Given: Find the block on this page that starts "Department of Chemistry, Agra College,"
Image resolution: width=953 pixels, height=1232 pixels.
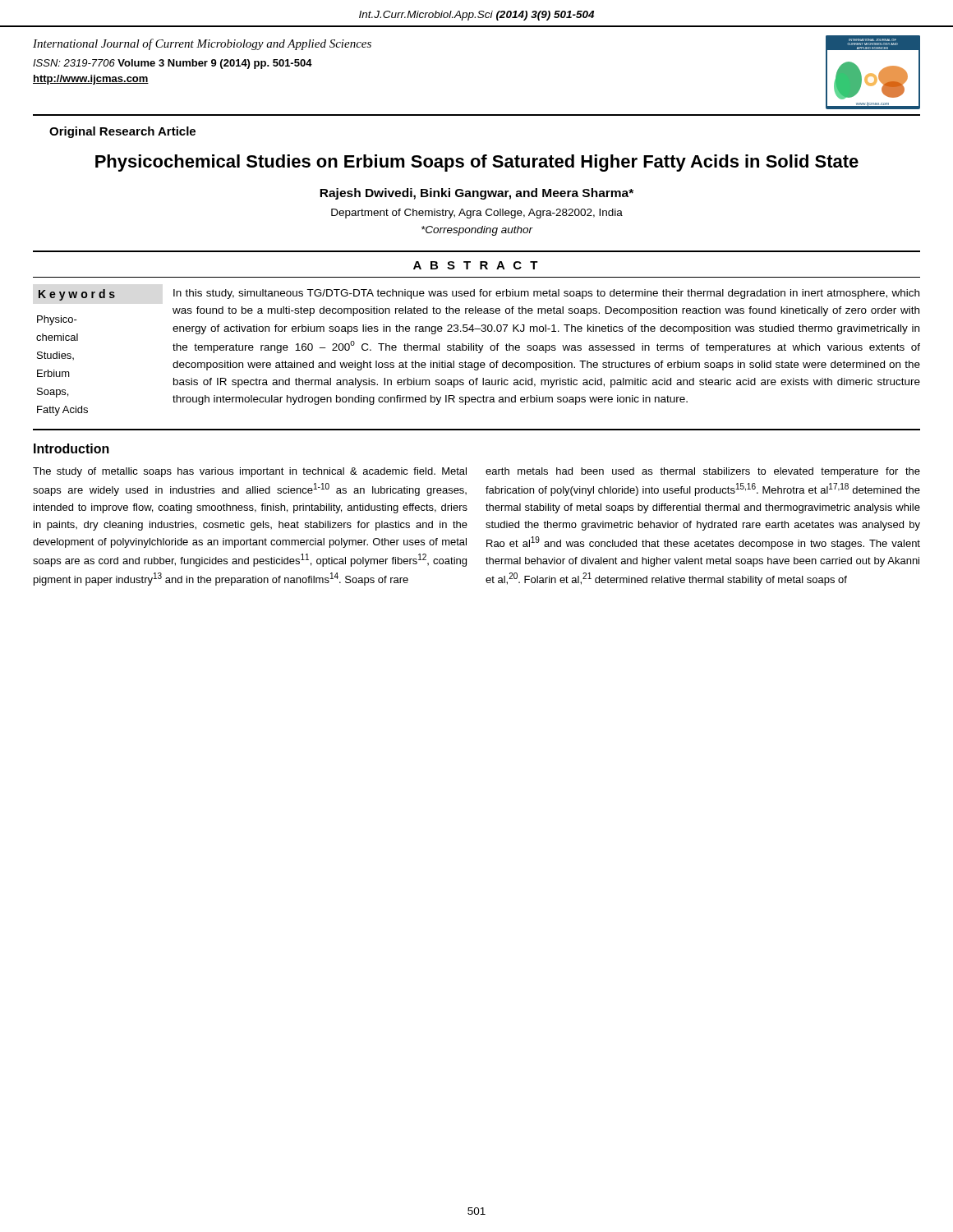Looking at the screenshot, I should coord(476,221).
